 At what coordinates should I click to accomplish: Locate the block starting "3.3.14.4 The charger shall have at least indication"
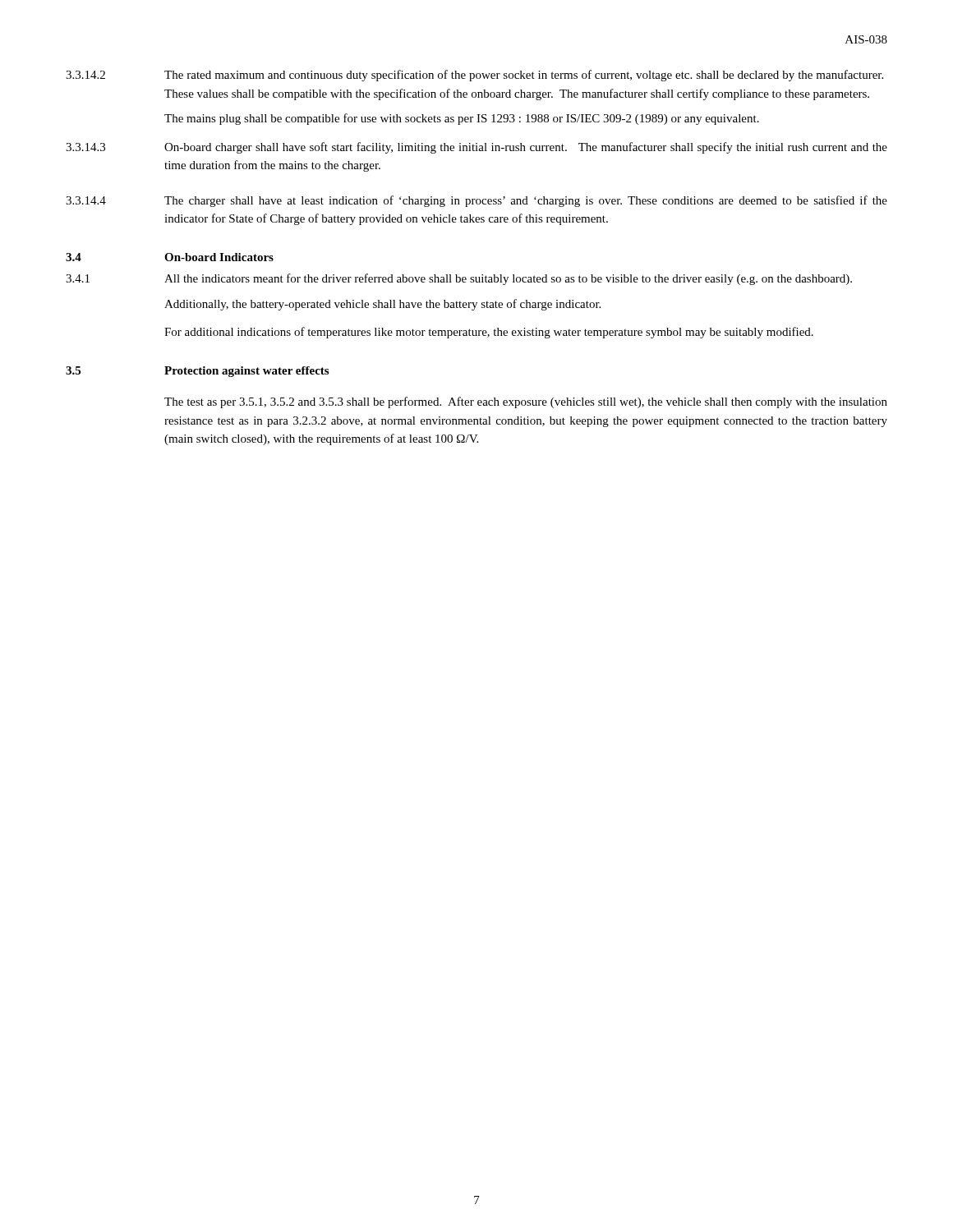click(x=476, y=209)
